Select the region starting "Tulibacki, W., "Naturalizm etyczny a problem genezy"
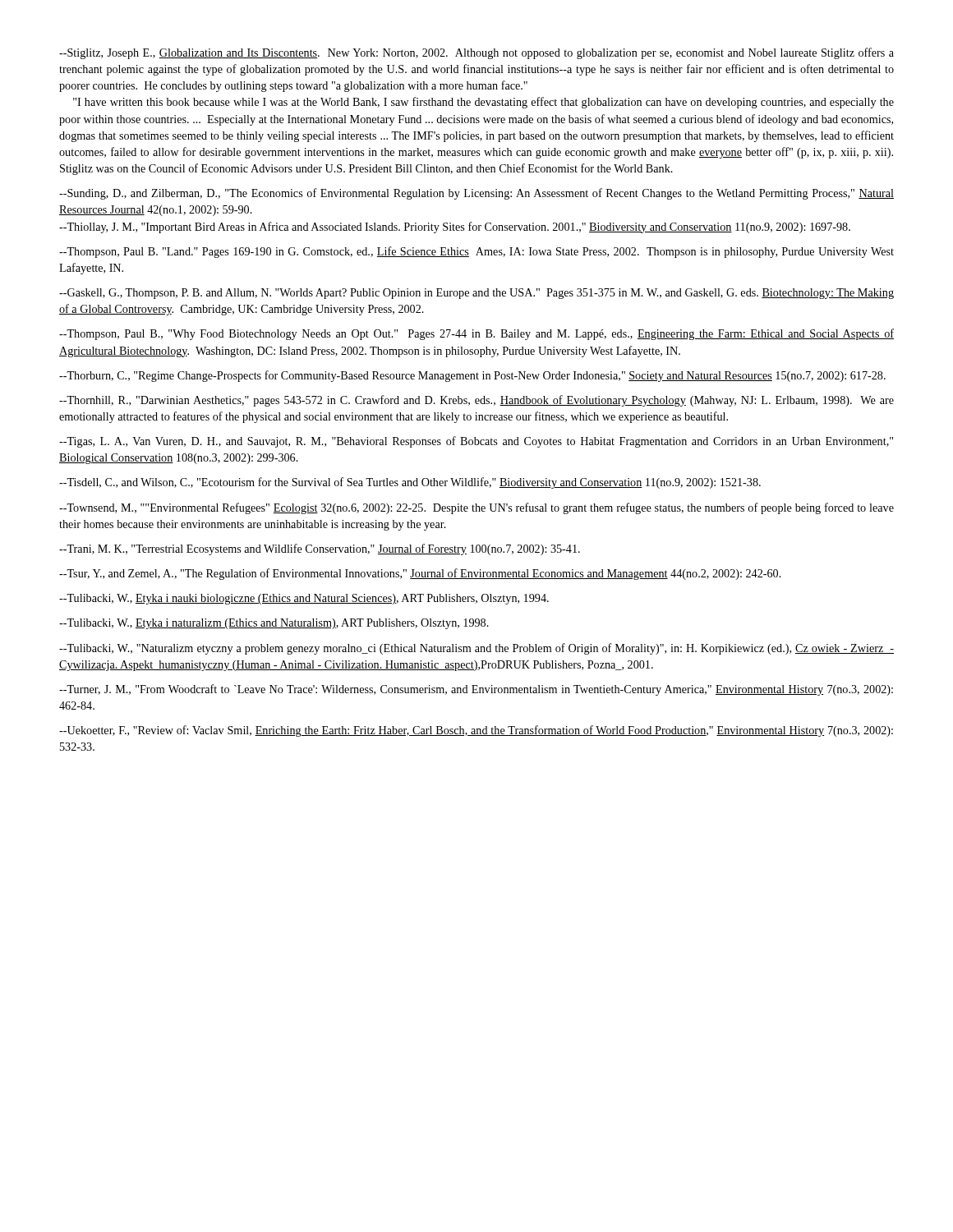Viewport: 953px width, 1232px height. (476, 656)
